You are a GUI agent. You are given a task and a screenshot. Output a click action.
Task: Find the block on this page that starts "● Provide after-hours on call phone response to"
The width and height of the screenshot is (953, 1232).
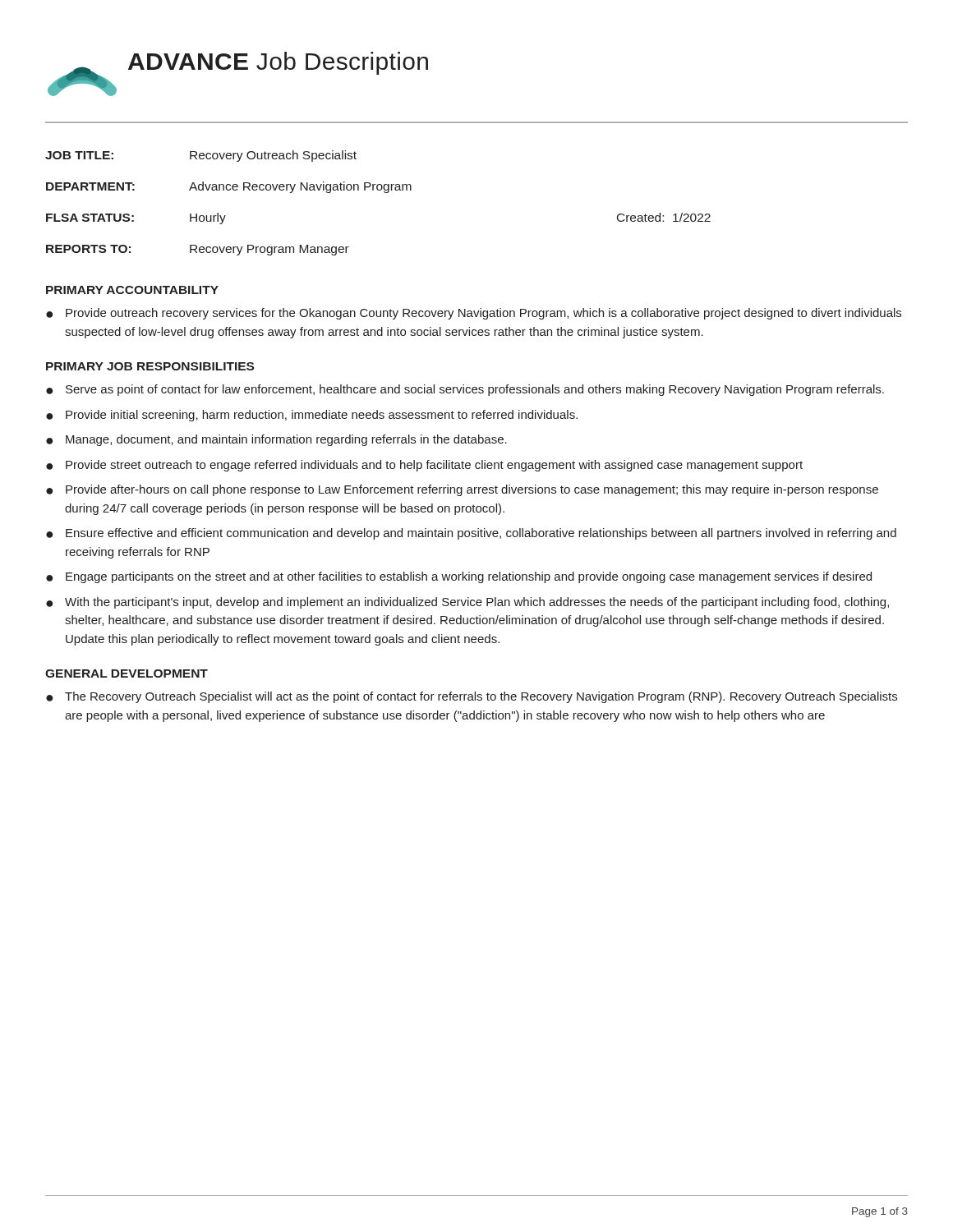point(476,499)
